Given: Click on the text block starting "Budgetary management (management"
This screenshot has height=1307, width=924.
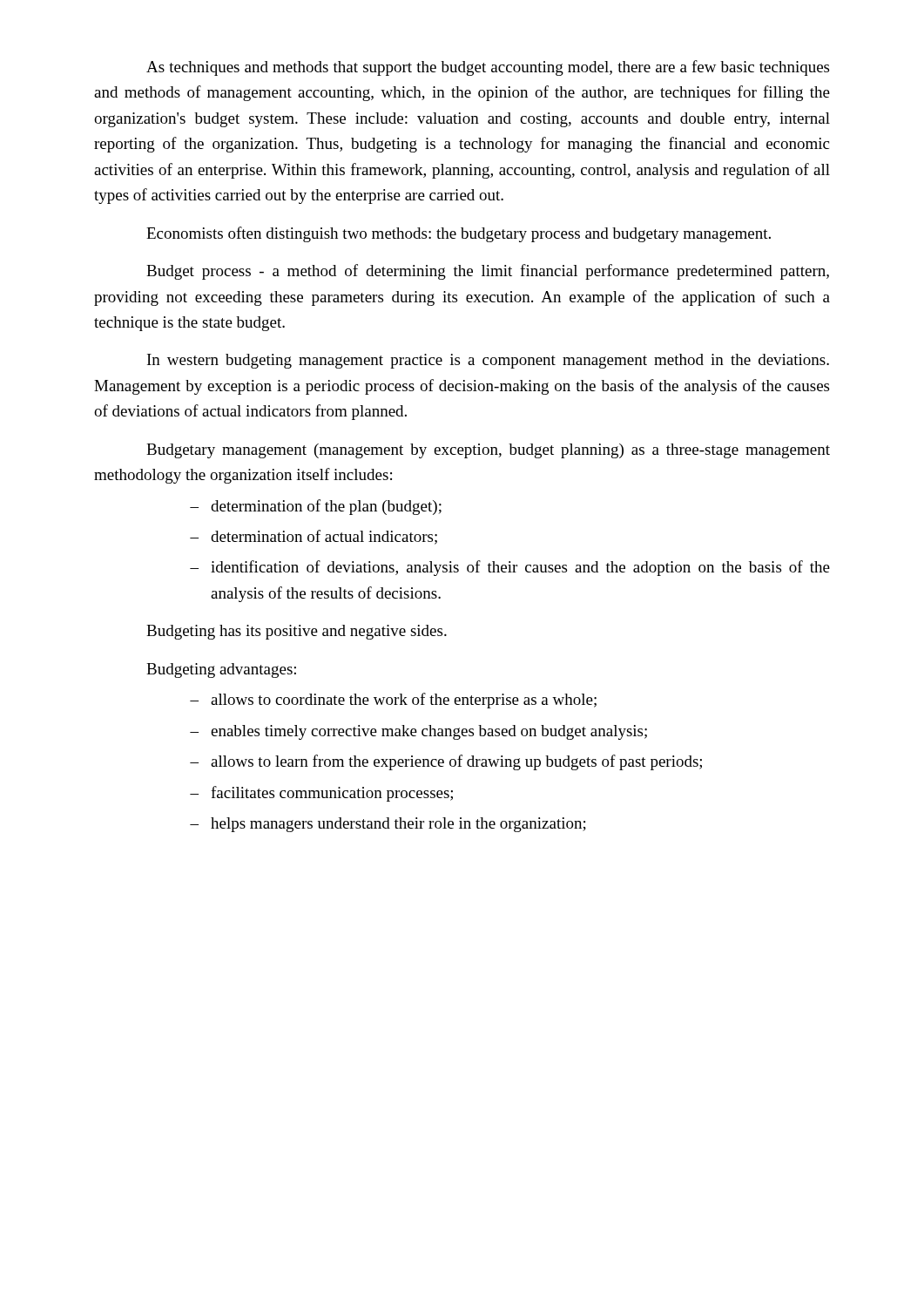Looking at the screenshot, I should click(462, 462).
